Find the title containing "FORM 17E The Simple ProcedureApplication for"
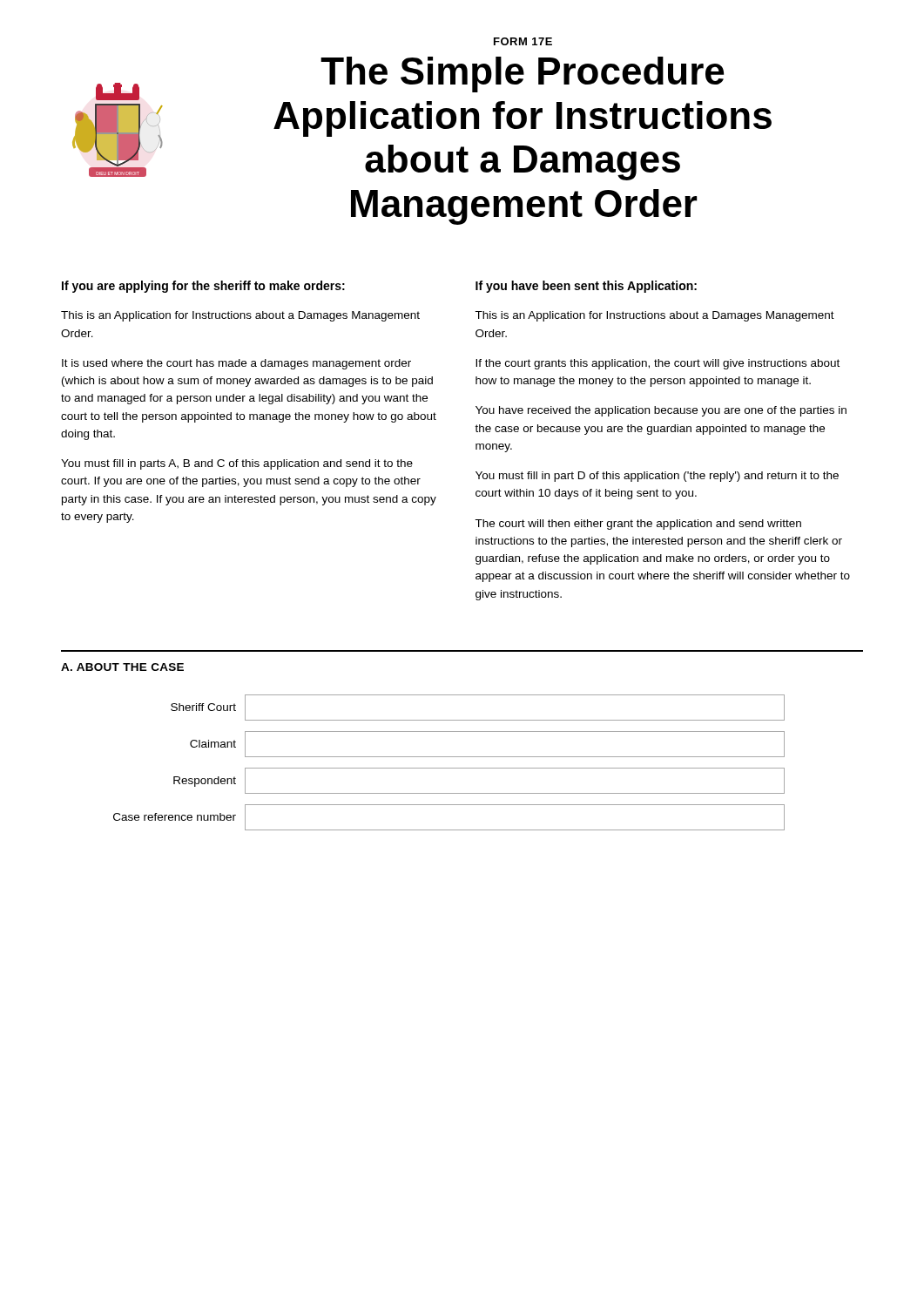This screenshot has height=1307, width=924. [523, 130]
